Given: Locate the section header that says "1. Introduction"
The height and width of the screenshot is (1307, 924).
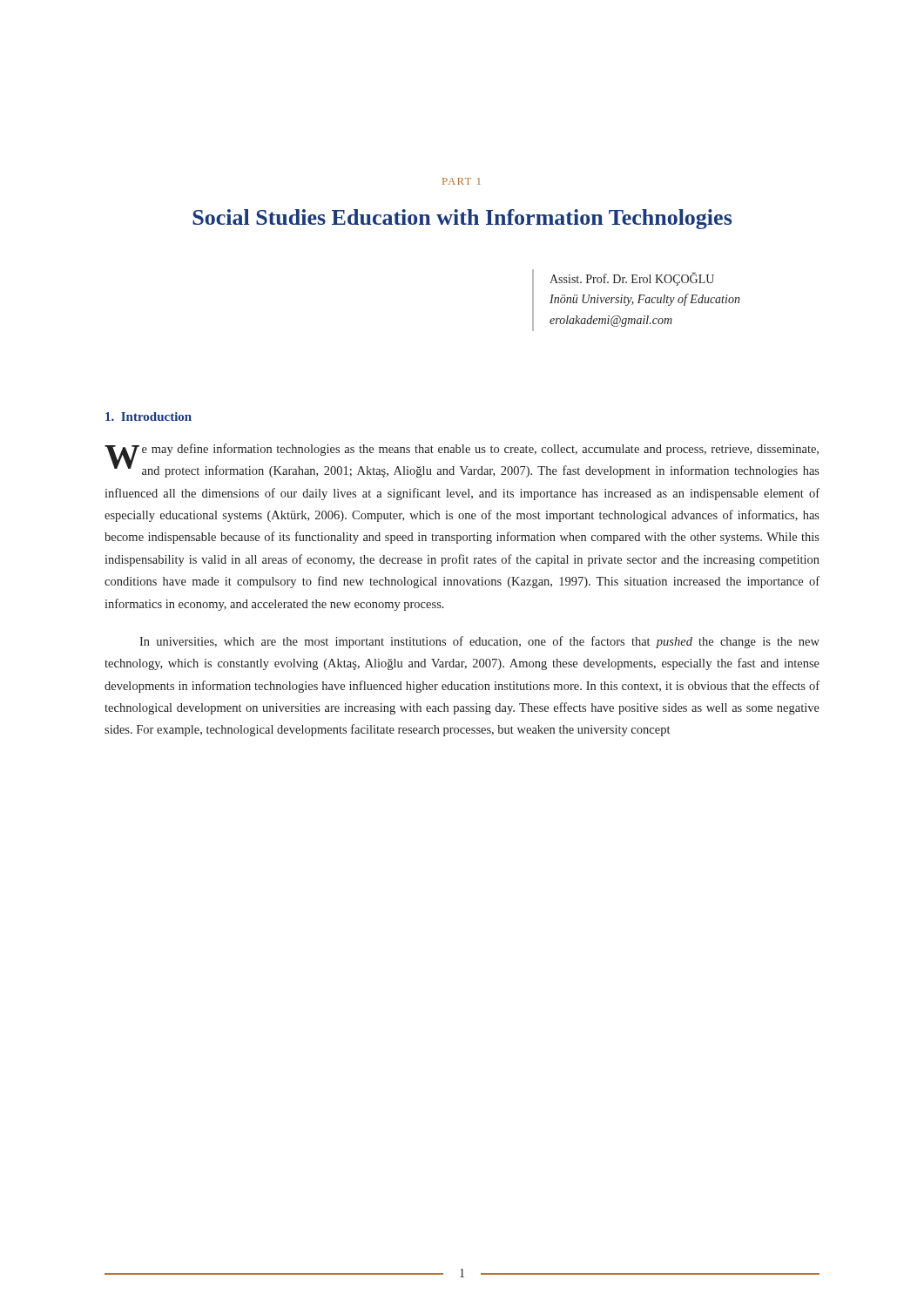Looking at the screenshot, I should (x=148, y=416).
